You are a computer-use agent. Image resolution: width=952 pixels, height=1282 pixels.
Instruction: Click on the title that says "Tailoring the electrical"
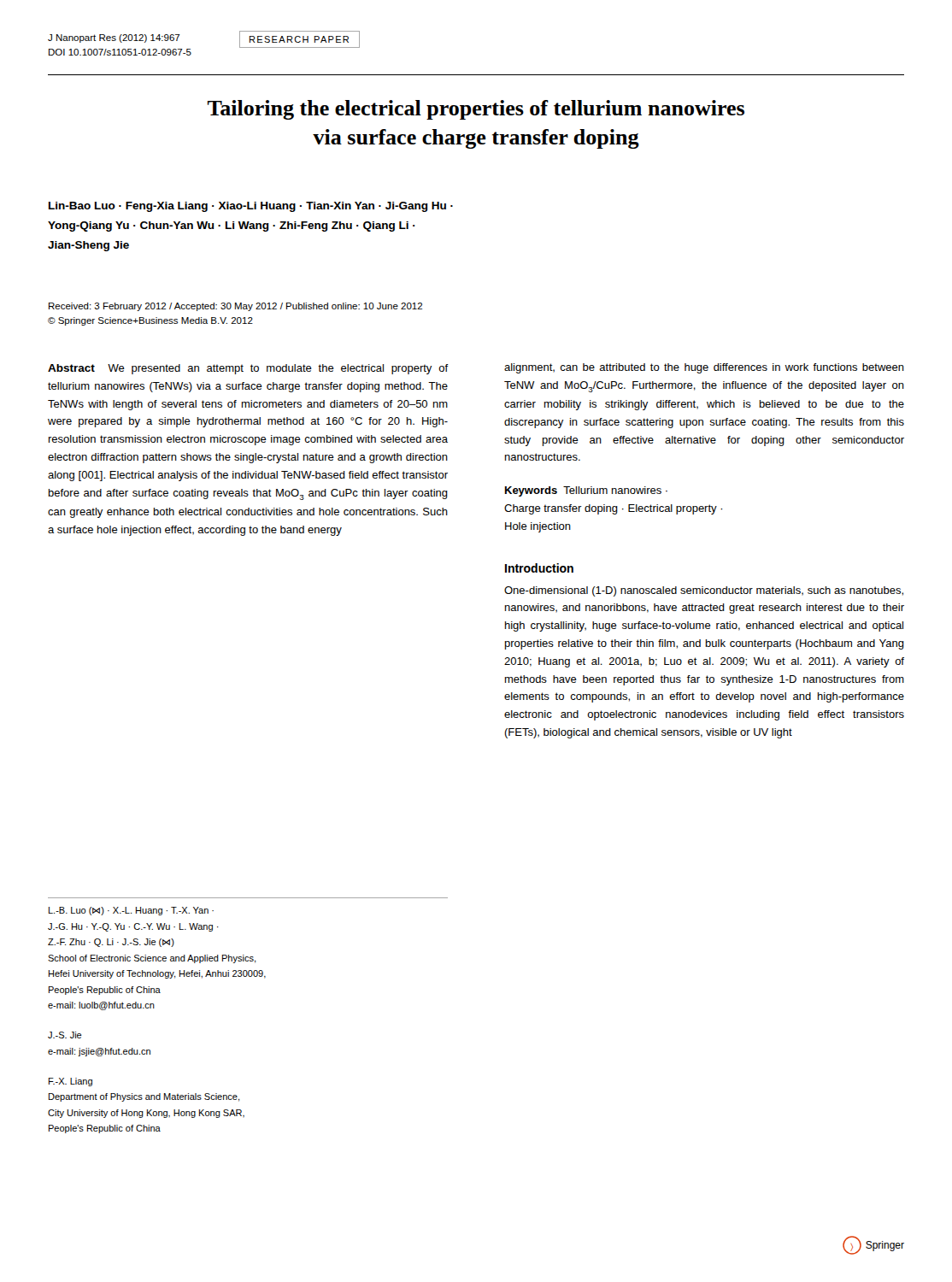(476, 123)
